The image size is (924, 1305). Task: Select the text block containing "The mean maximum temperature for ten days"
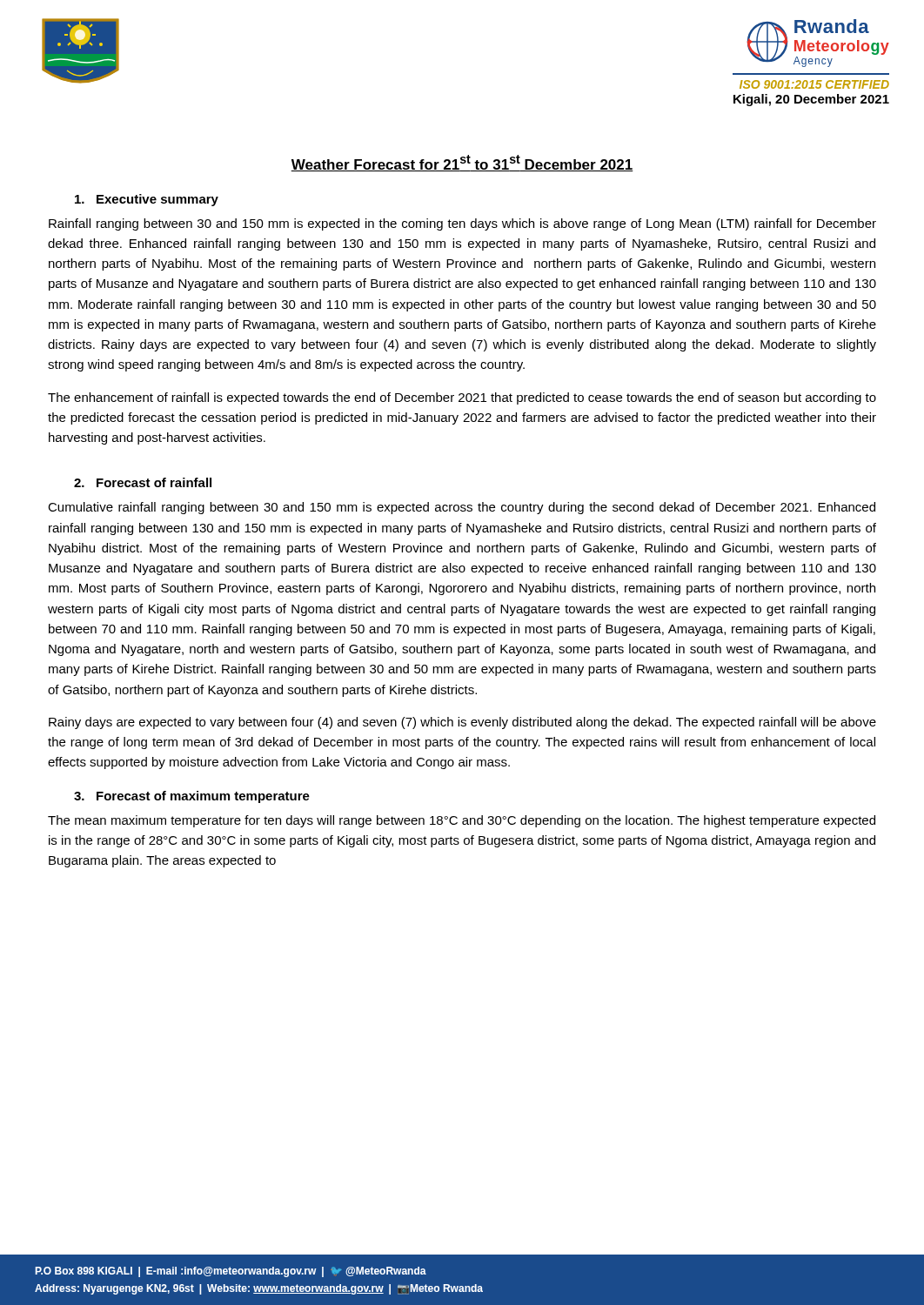coord(462,840)
